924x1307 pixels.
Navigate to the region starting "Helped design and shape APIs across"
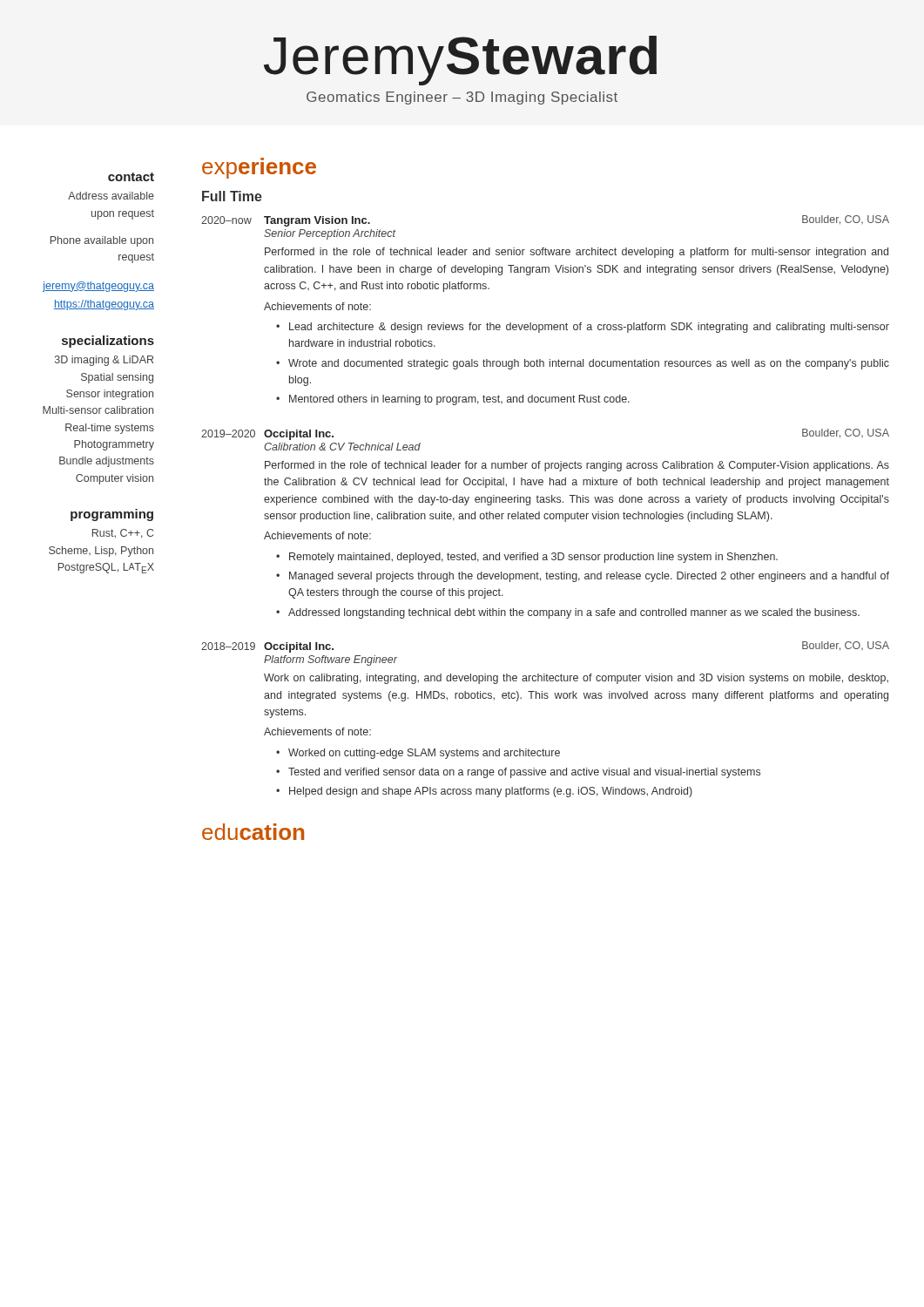point(490,791)
